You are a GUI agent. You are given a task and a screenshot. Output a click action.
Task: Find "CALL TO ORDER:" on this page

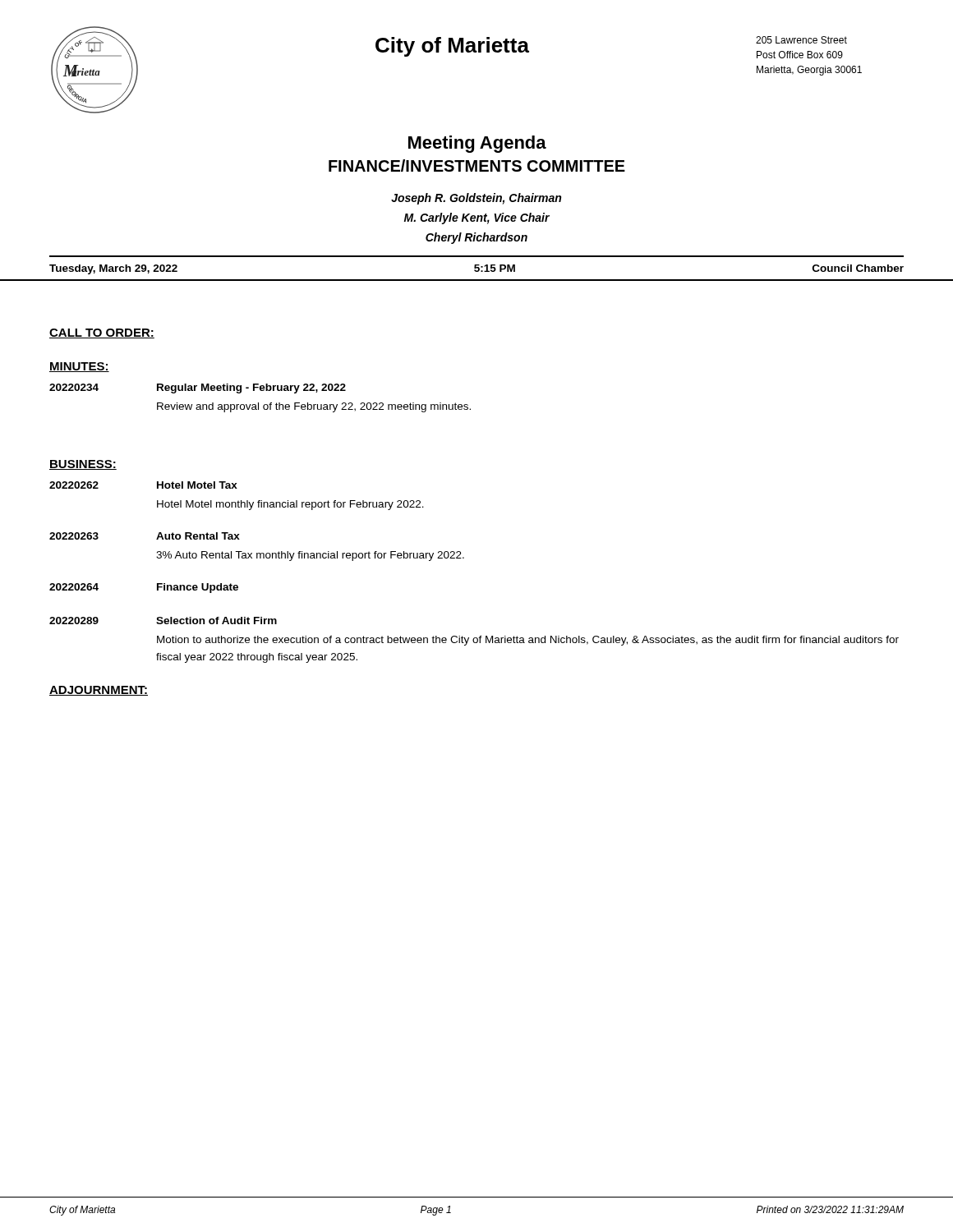[102, 333]
